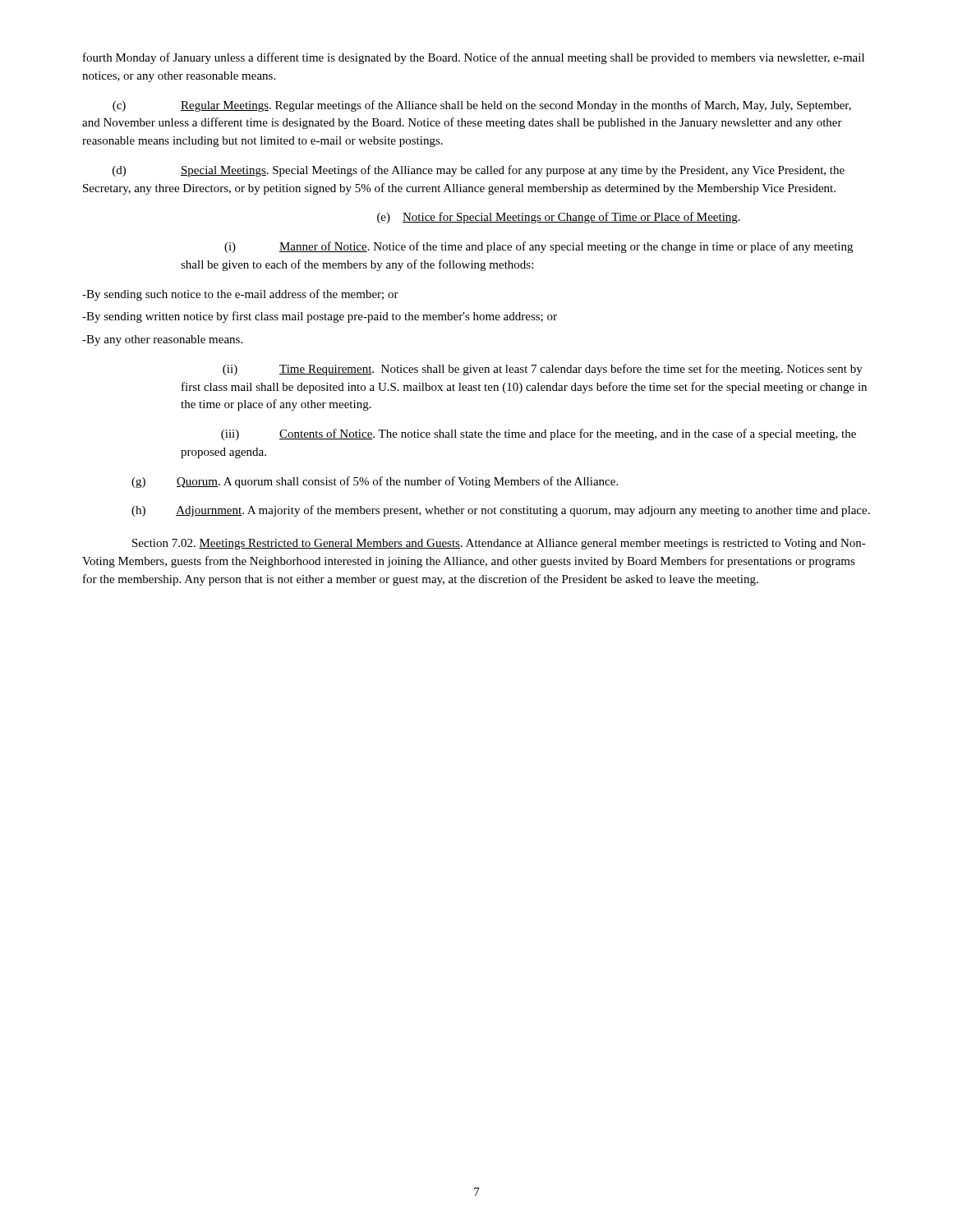This screenshot has width=953, height=1232.
Task: Click on the text starting "Section 7.02. Meetings"
Action: coord(476,561)
